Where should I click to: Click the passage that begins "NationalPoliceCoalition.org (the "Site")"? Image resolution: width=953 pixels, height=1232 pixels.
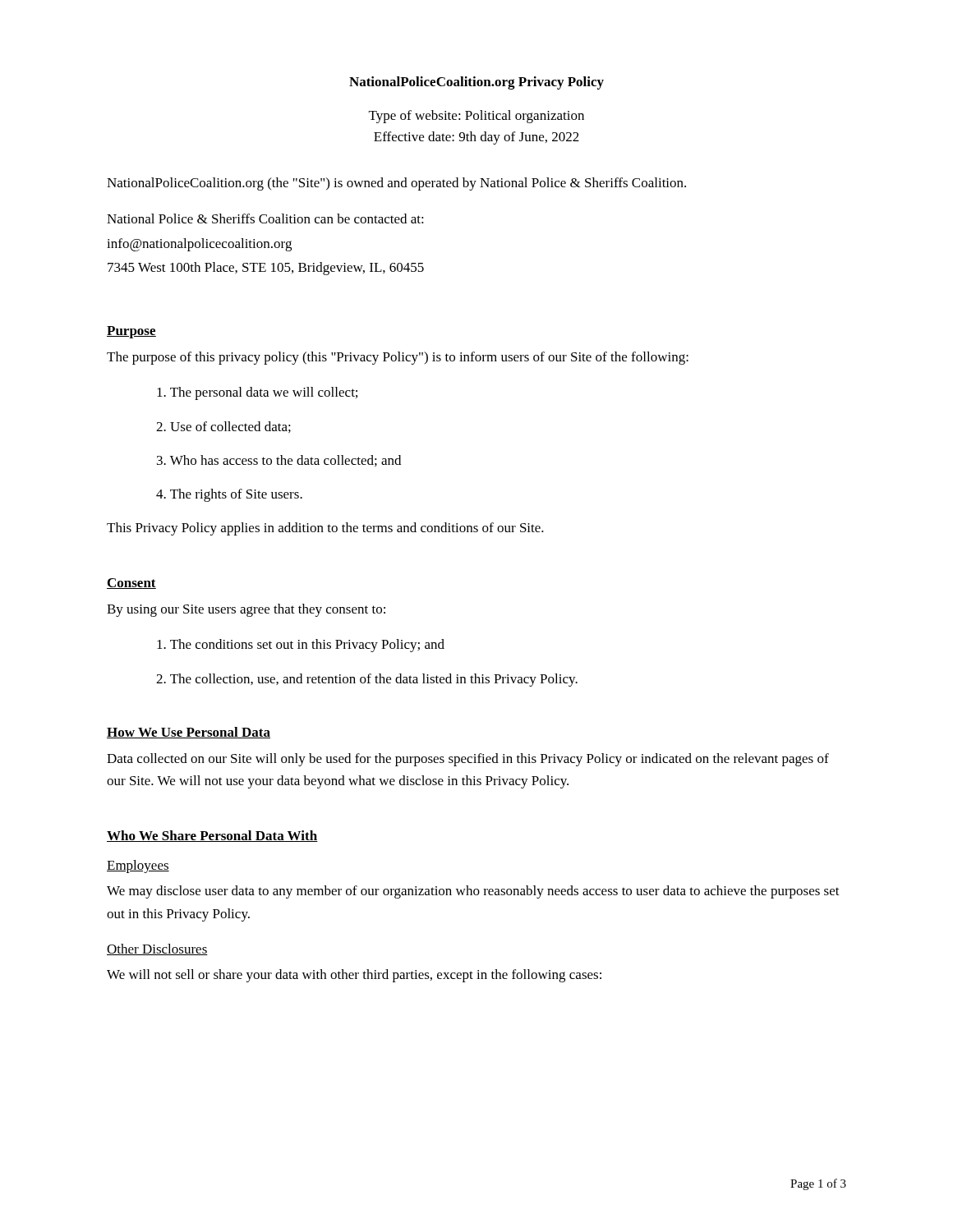pos(397,183)
